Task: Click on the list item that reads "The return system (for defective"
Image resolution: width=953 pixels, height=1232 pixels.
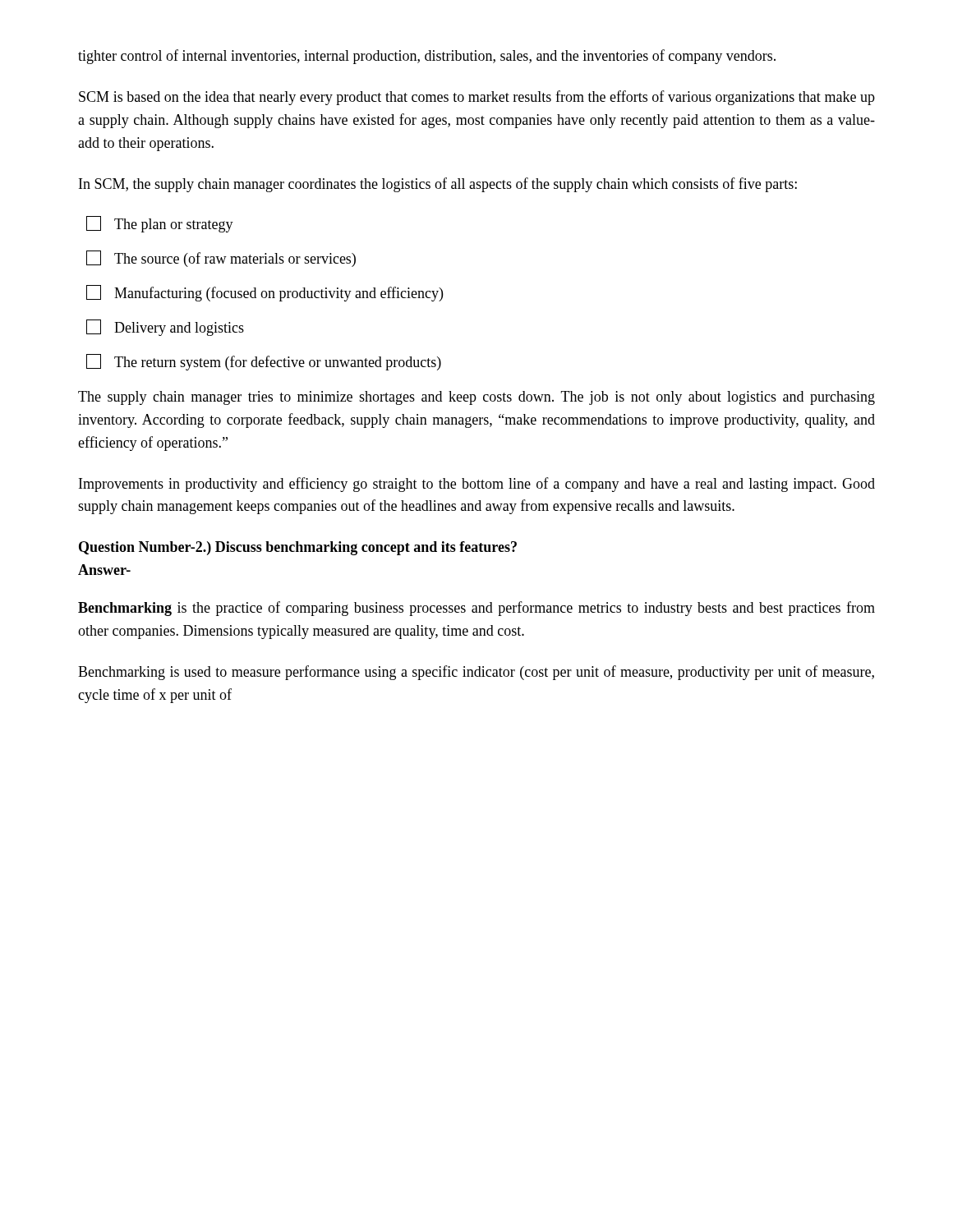Action: [264, 363]
